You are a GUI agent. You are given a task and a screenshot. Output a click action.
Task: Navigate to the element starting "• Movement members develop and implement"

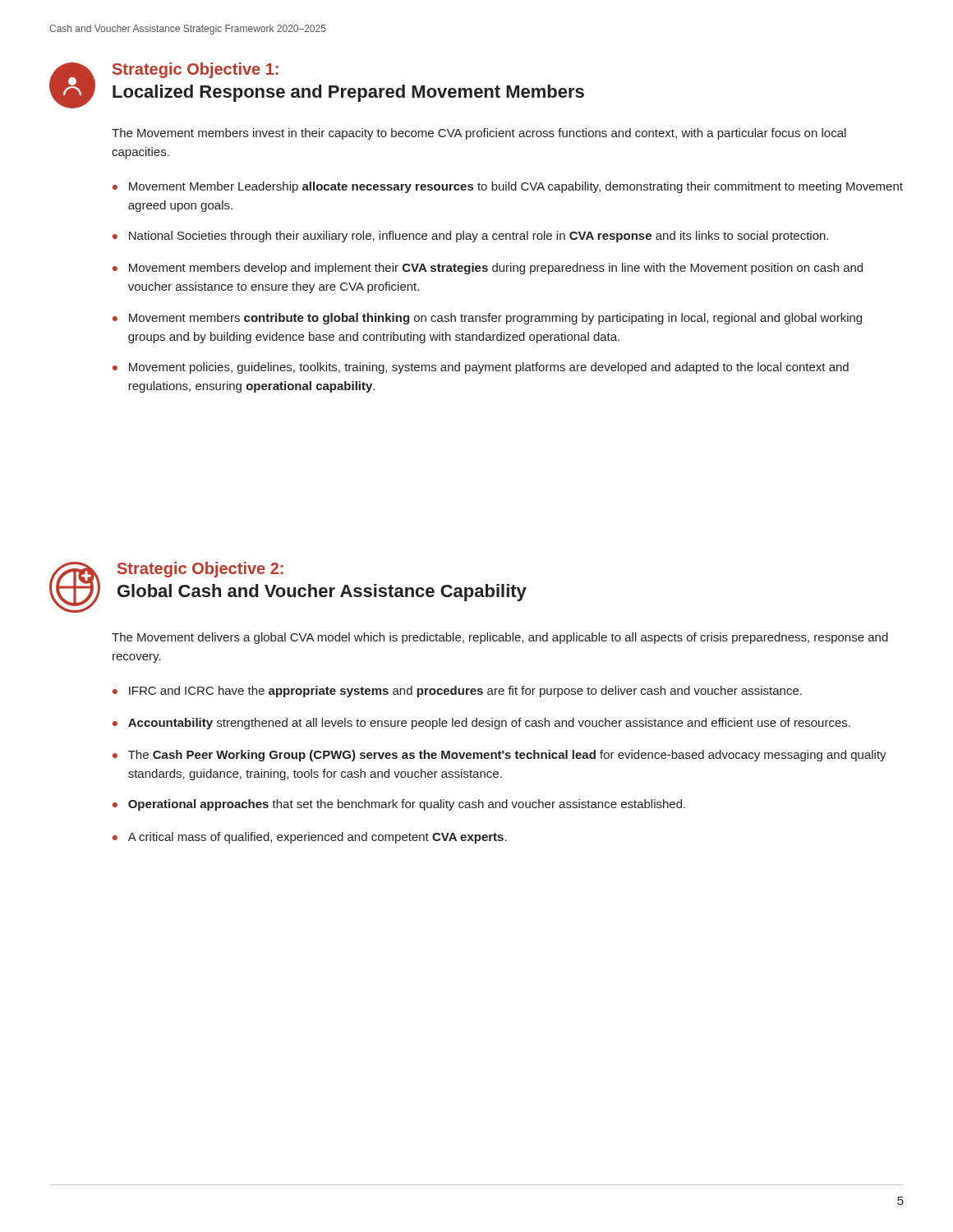[x=508, y=277]
